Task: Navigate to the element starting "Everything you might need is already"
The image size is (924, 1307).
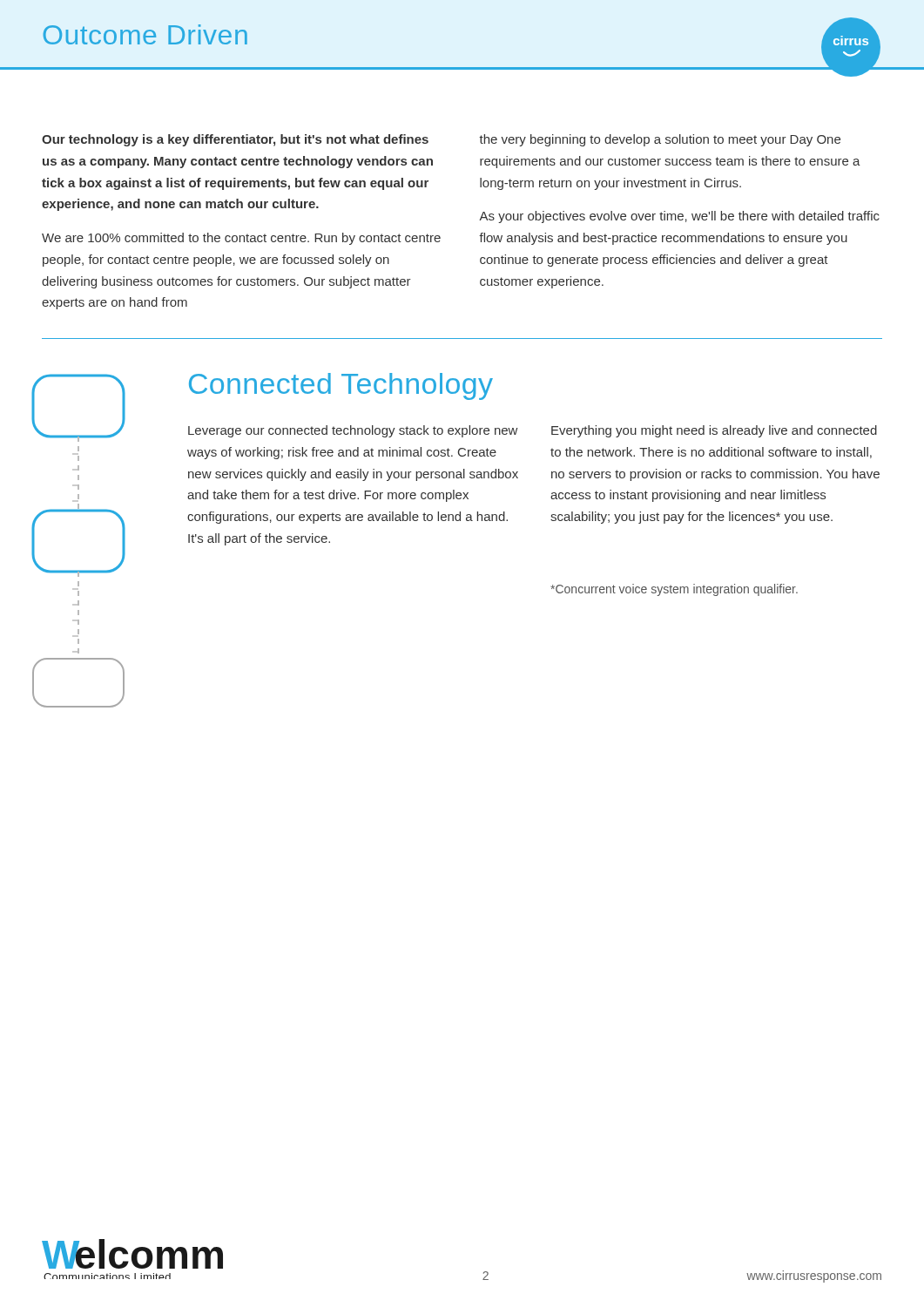Action: (716, 474)
